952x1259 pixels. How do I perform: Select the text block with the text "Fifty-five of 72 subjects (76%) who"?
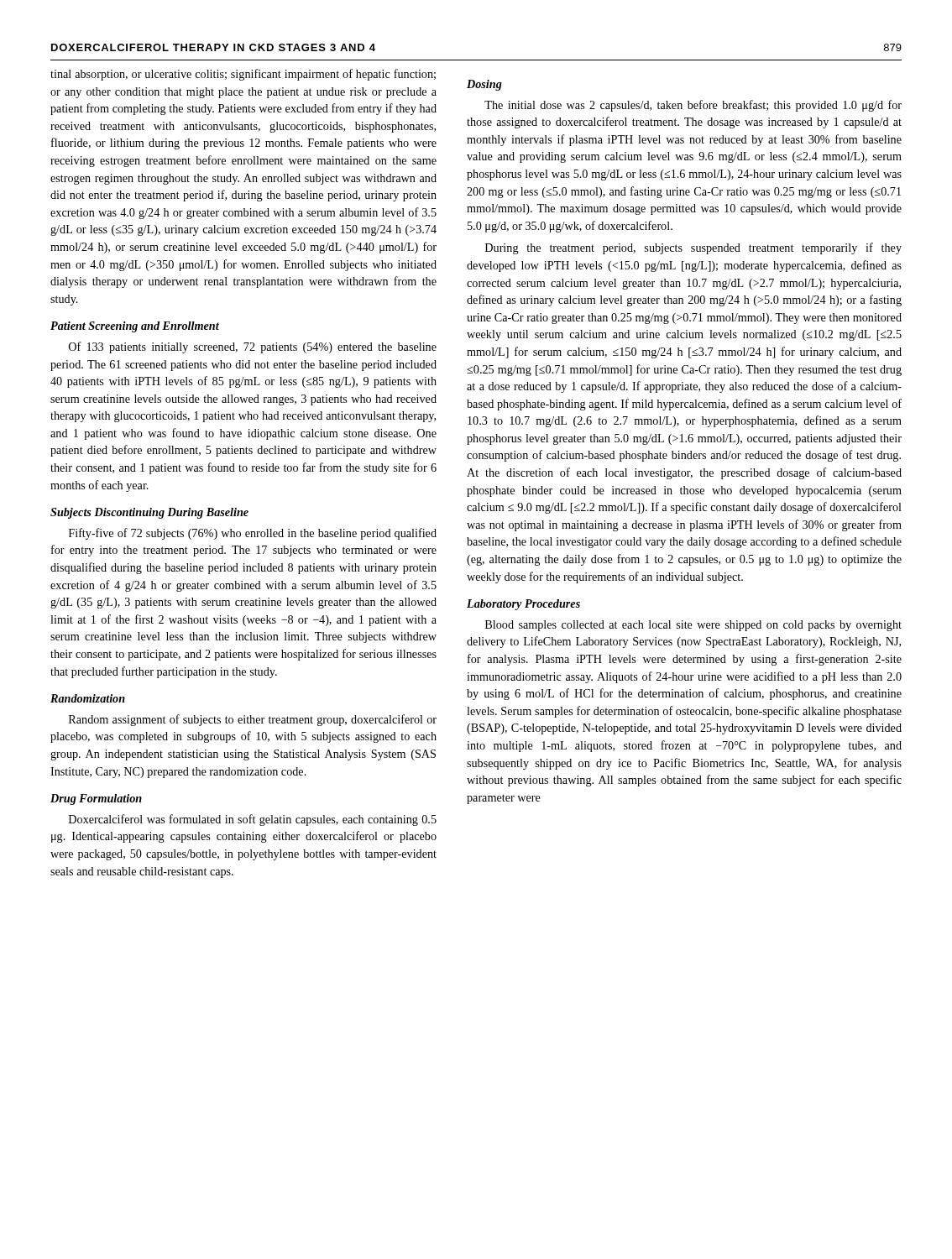pos(243,602)
